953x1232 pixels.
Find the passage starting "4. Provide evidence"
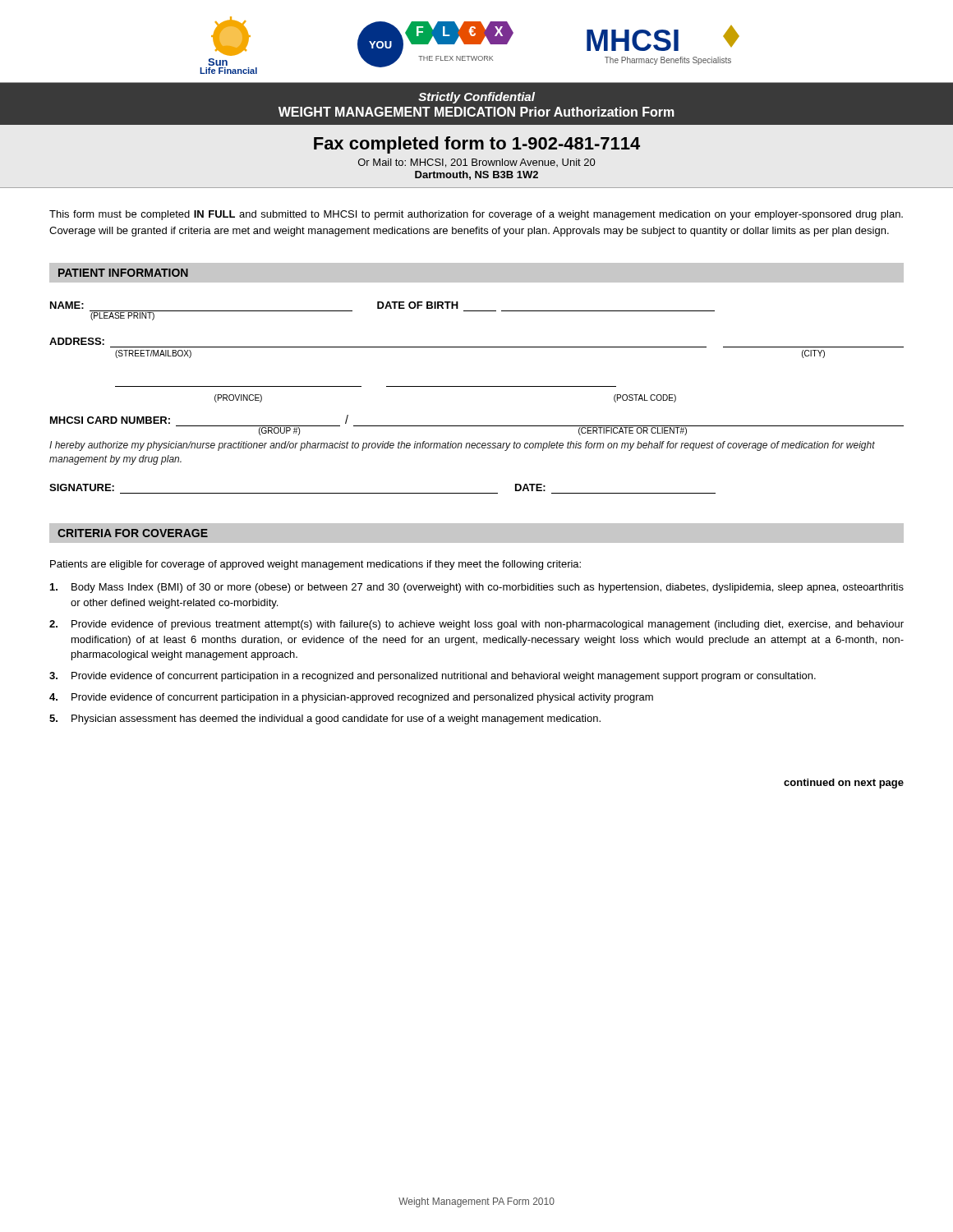(351, 698)
